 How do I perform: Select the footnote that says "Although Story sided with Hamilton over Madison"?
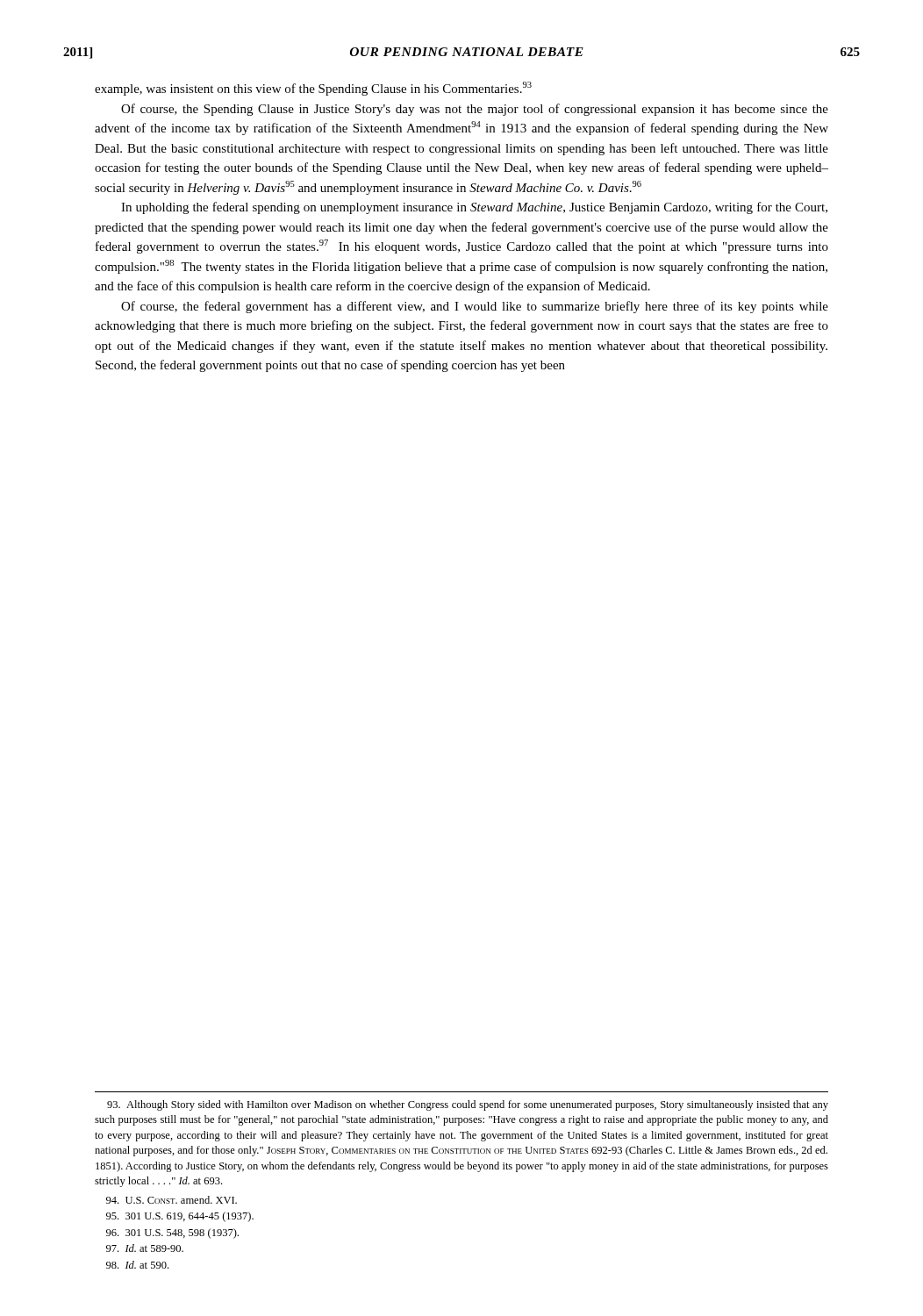click(462, 1142)
